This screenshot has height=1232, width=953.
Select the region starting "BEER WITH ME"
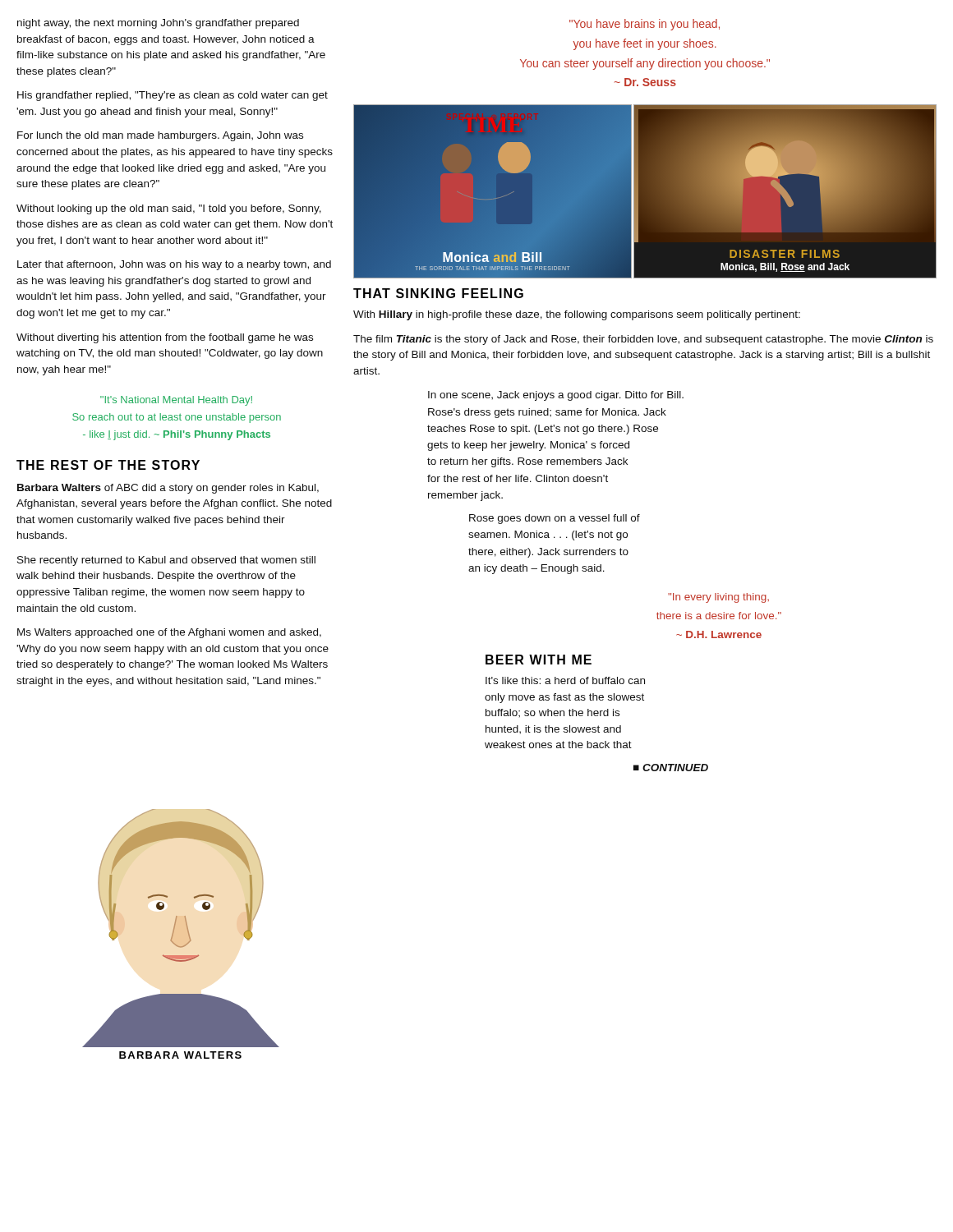539,660
